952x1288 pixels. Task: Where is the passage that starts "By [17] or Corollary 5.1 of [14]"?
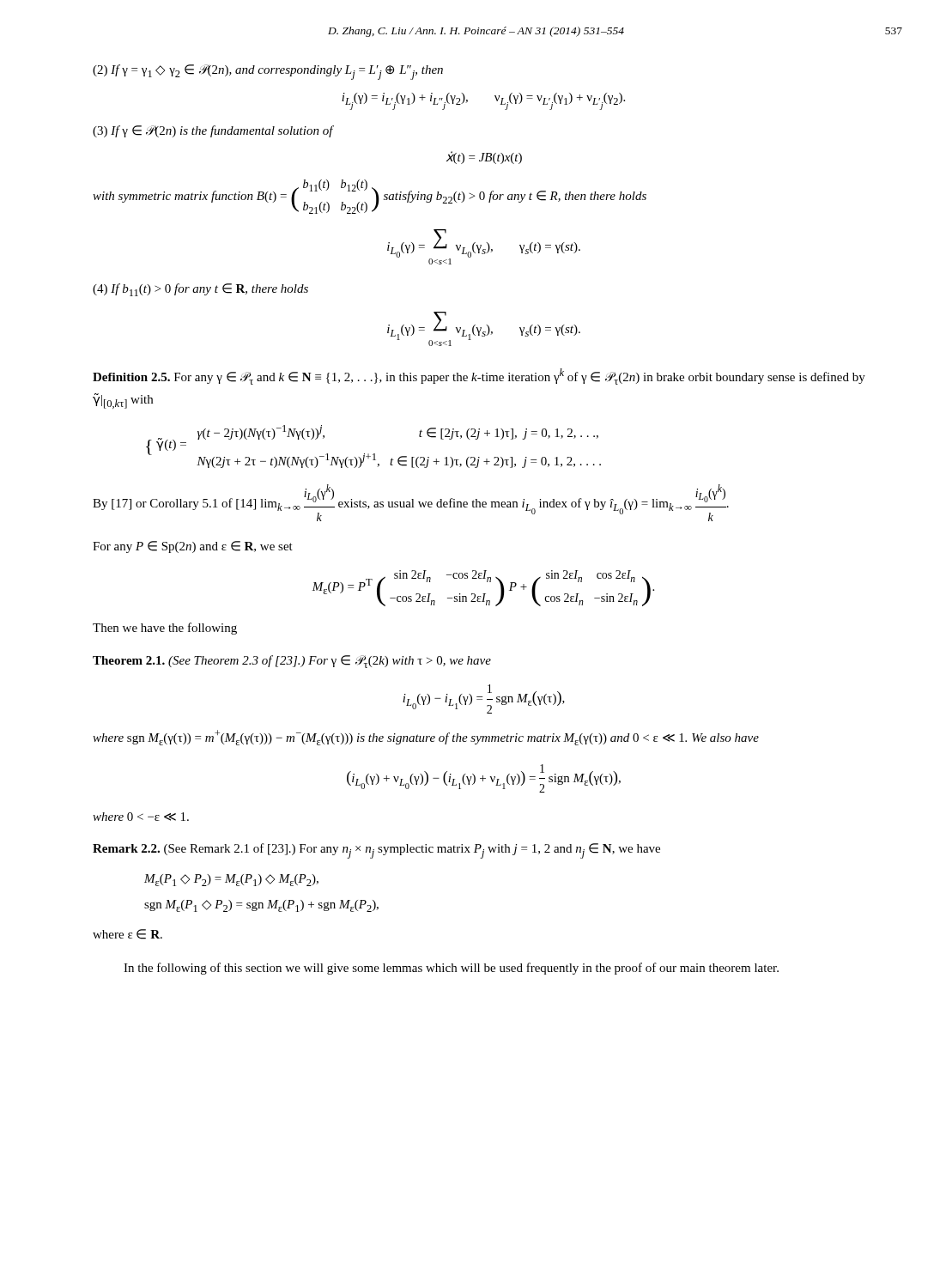coord(411,504)
